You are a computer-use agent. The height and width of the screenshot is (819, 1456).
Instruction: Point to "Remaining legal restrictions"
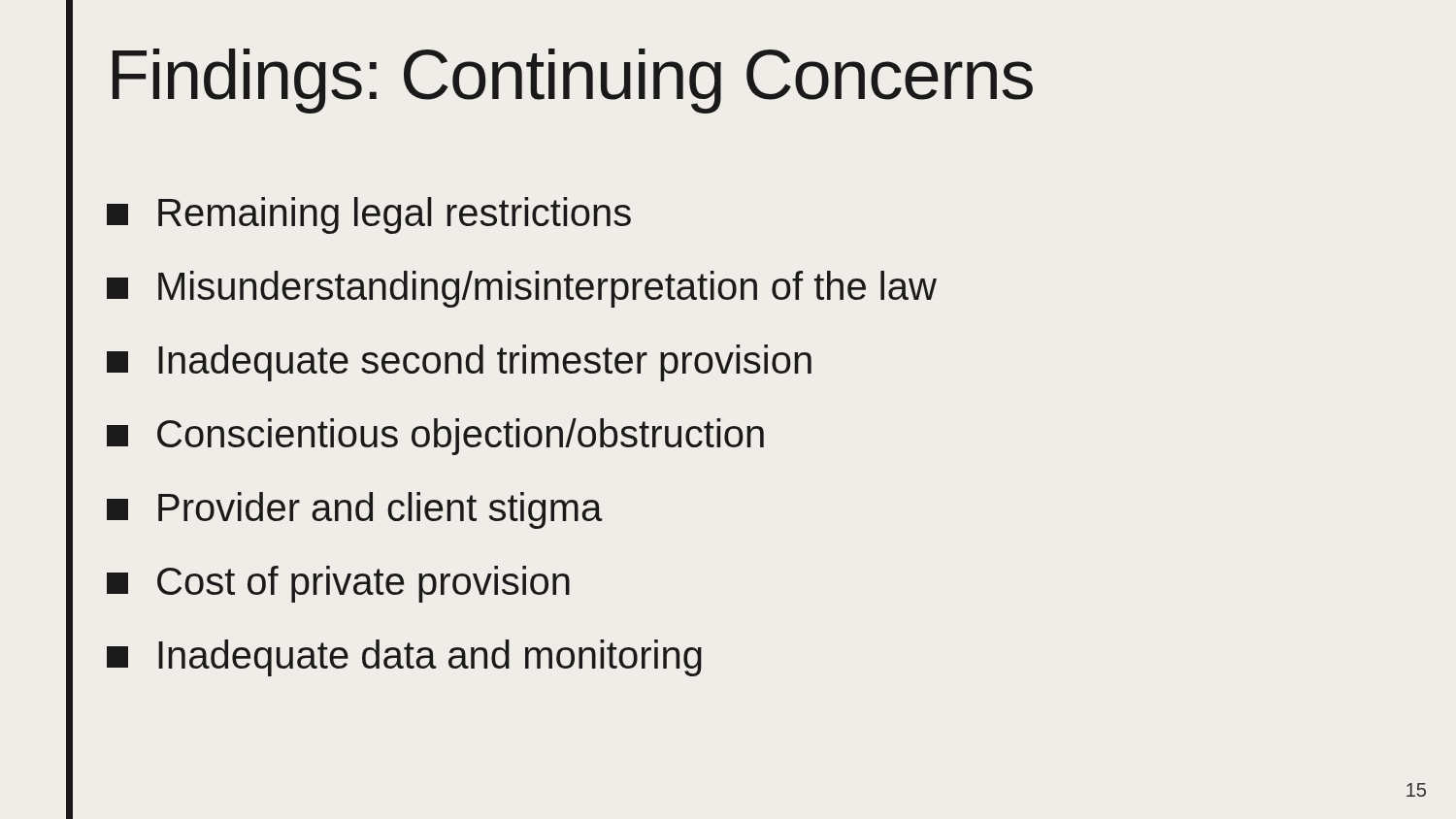pyautogui.click(x=369, y=212)
